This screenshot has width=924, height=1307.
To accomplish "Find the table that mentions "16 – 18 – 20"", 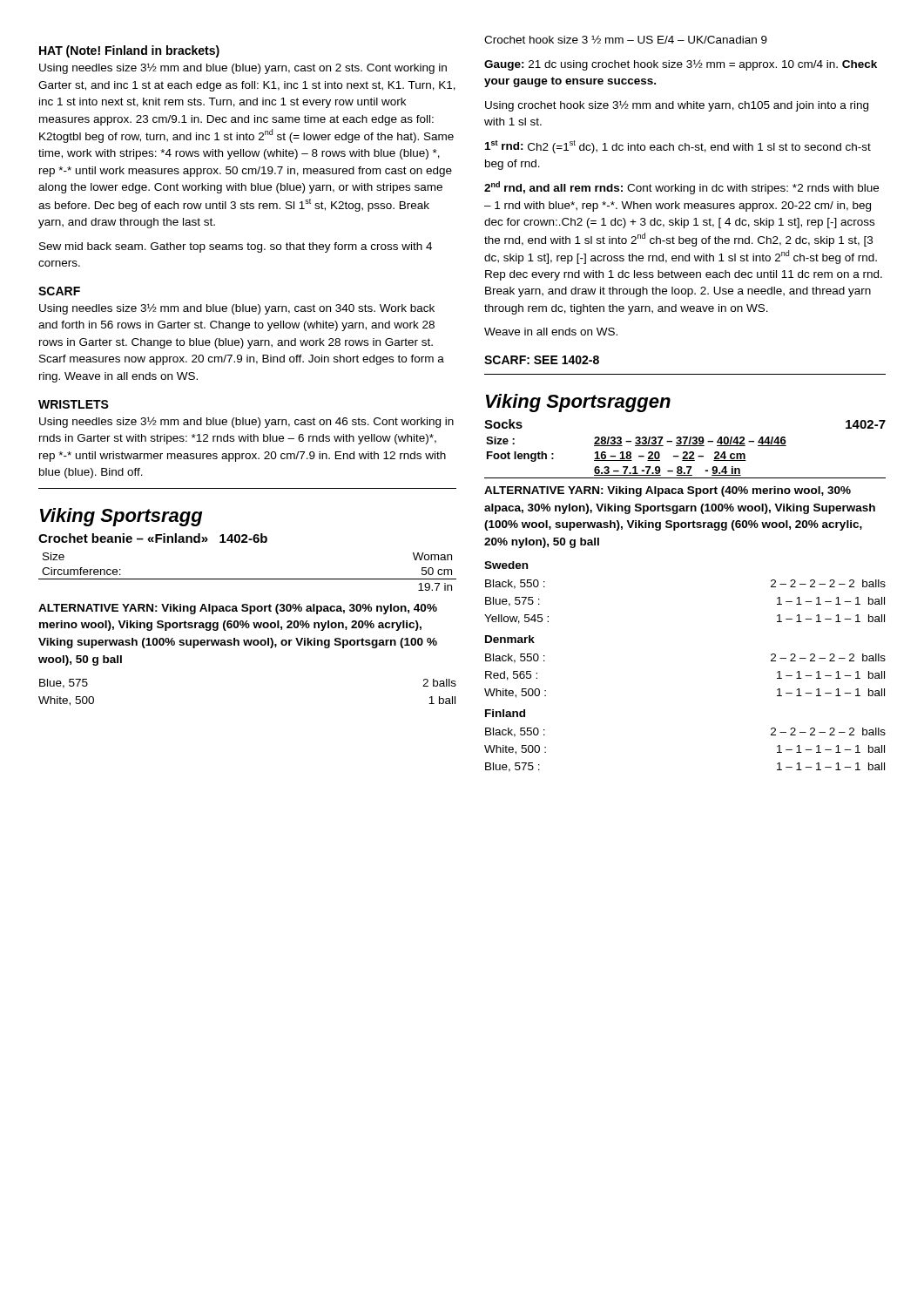I will [x=685, y=456].
